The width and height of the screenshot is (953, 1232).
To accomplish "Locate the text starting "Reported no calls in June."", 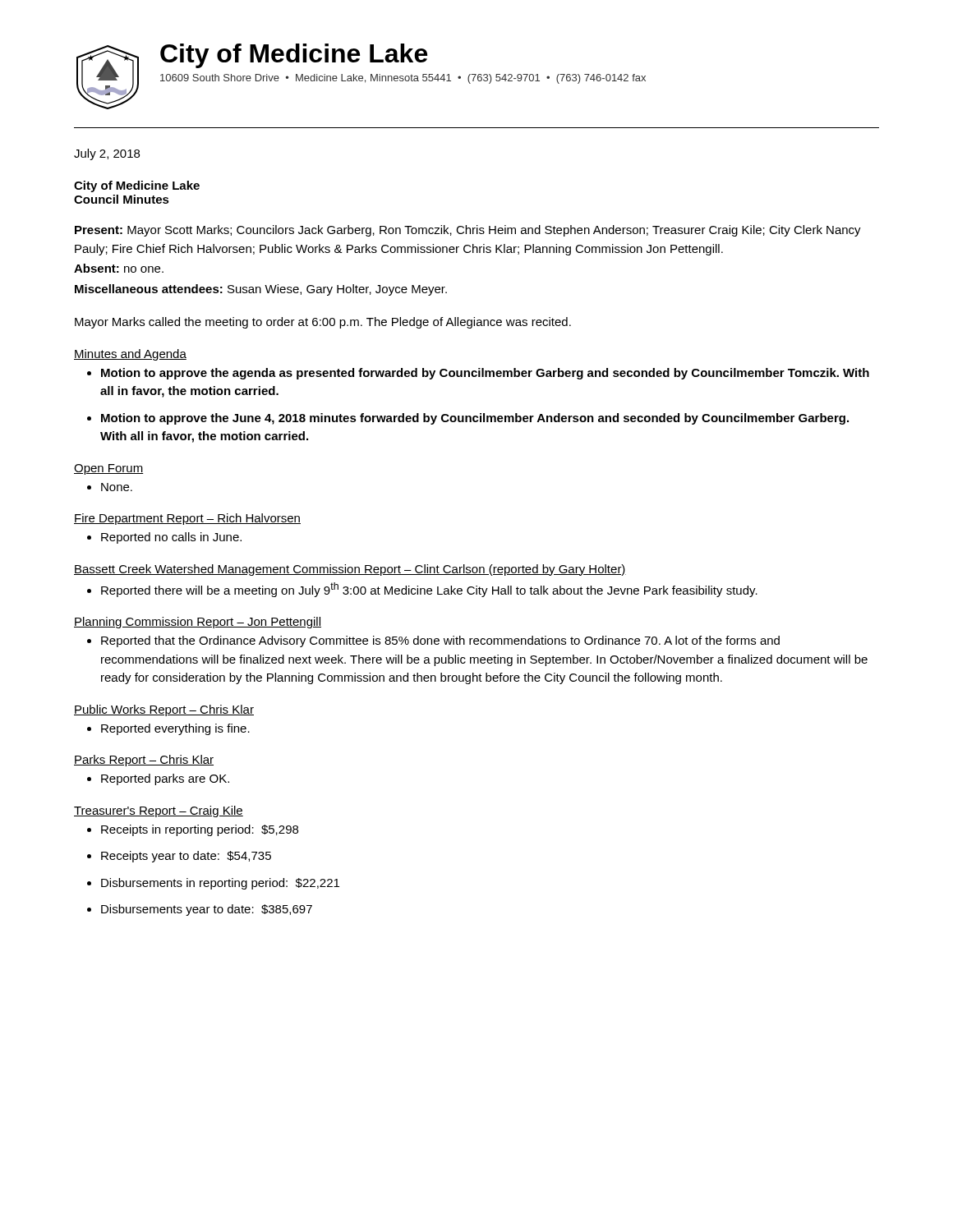I will [164, 538].
